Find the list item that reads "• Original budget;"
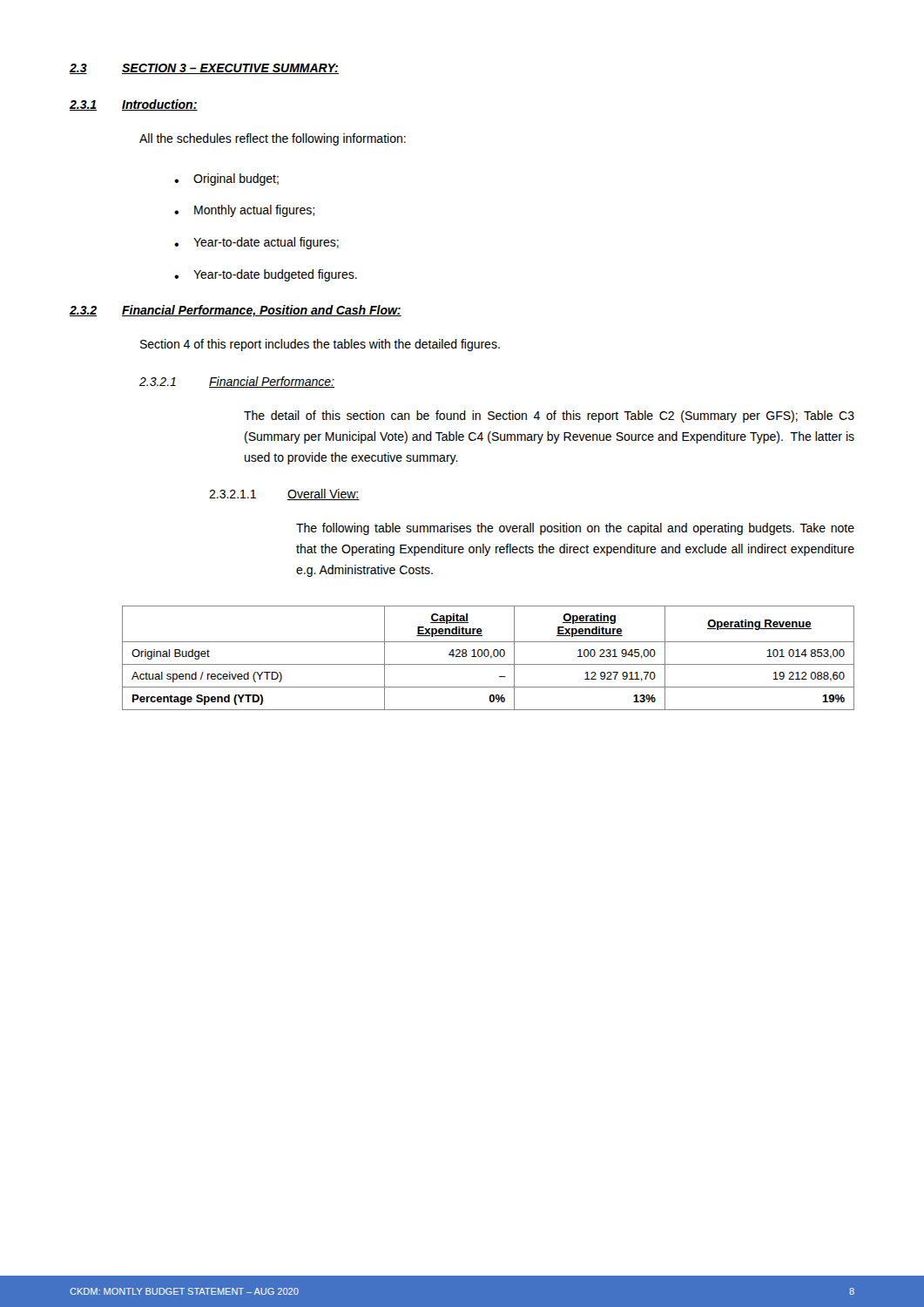The height and width of the screenshot is (1307, 924). (227, 180)
